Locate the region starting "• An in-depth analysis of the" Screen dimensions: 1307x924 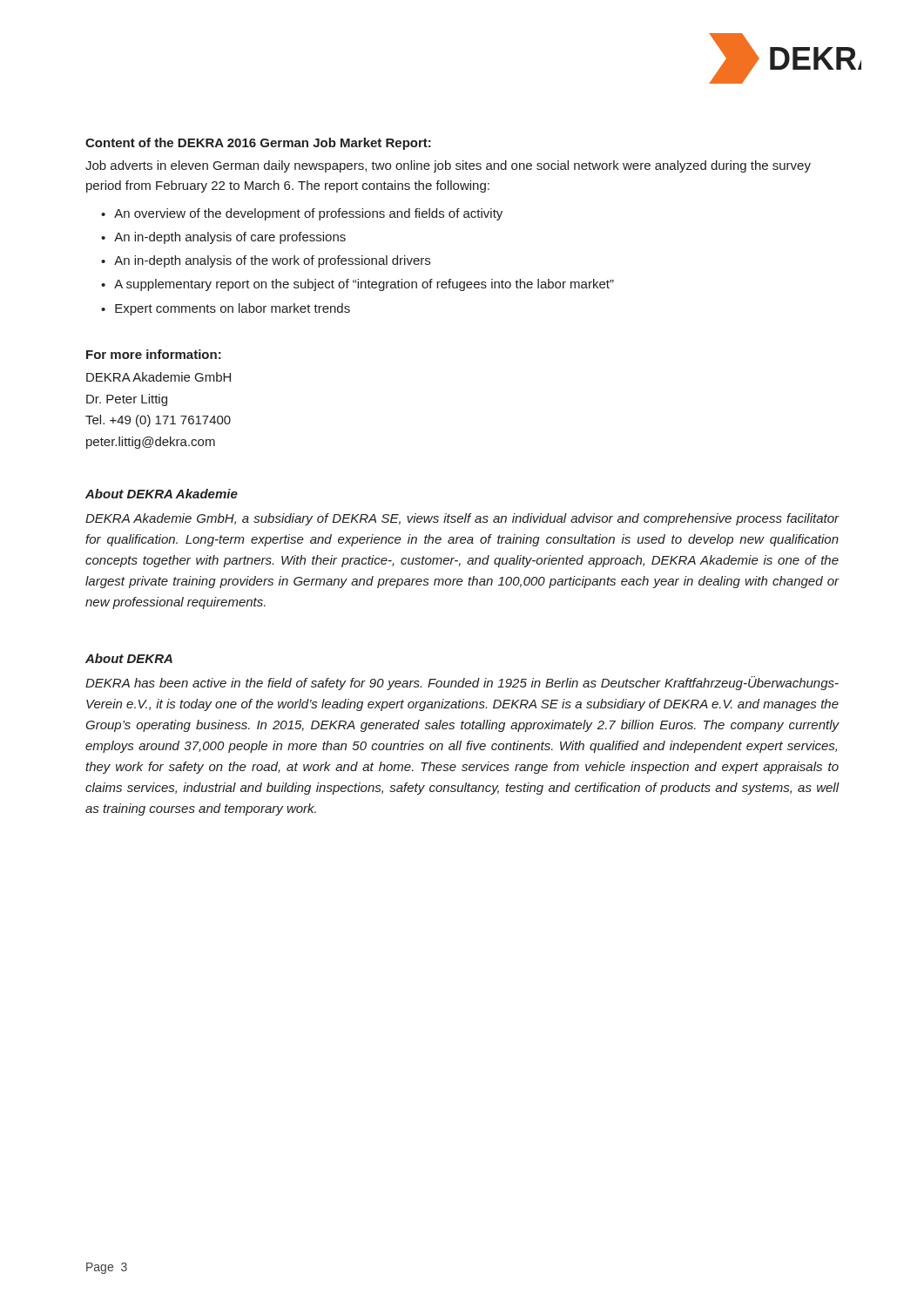(266, 261)
